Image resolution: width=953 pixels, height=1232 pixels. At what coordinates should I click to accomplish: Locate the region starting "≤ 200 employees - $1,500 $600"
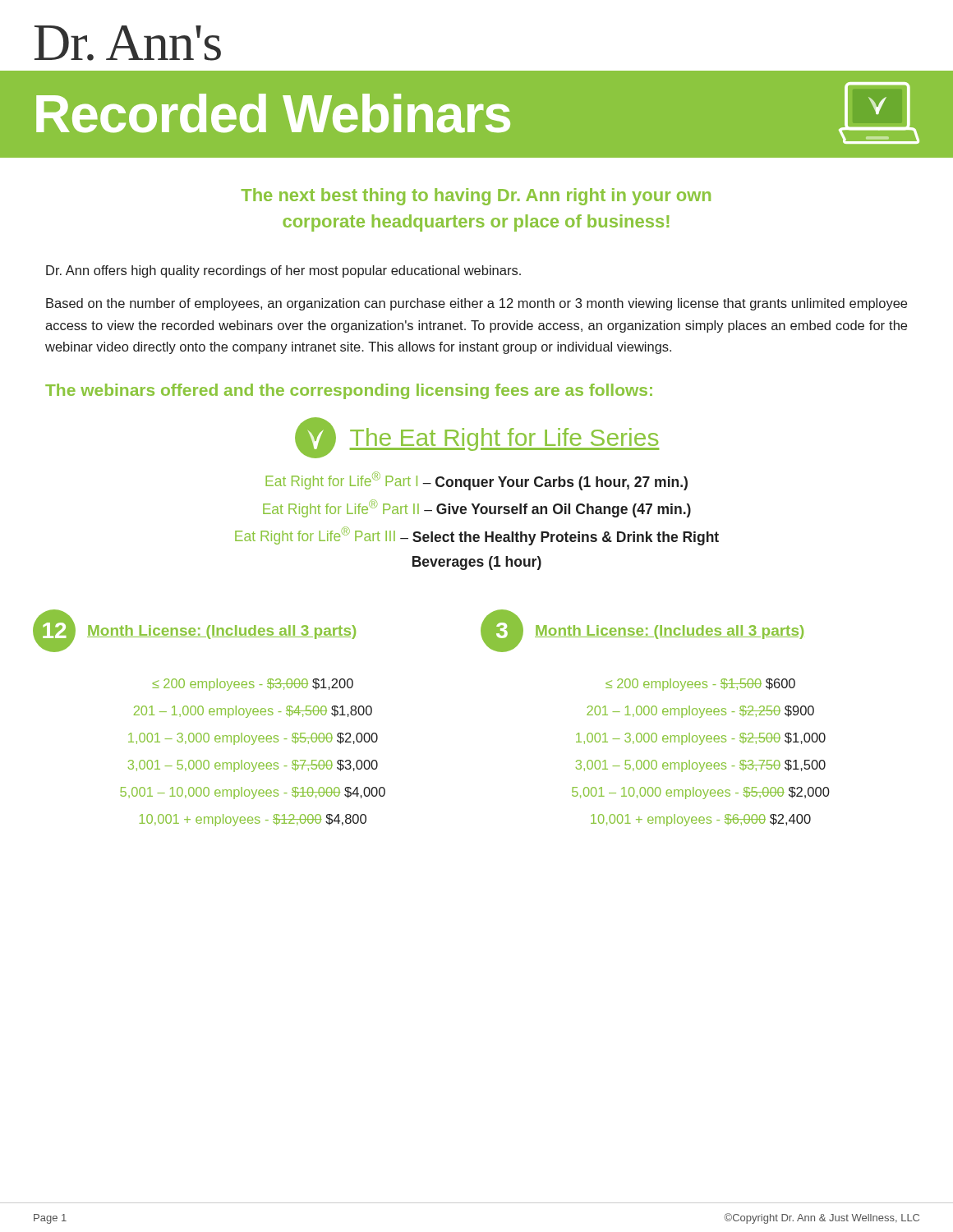(700, 683)
